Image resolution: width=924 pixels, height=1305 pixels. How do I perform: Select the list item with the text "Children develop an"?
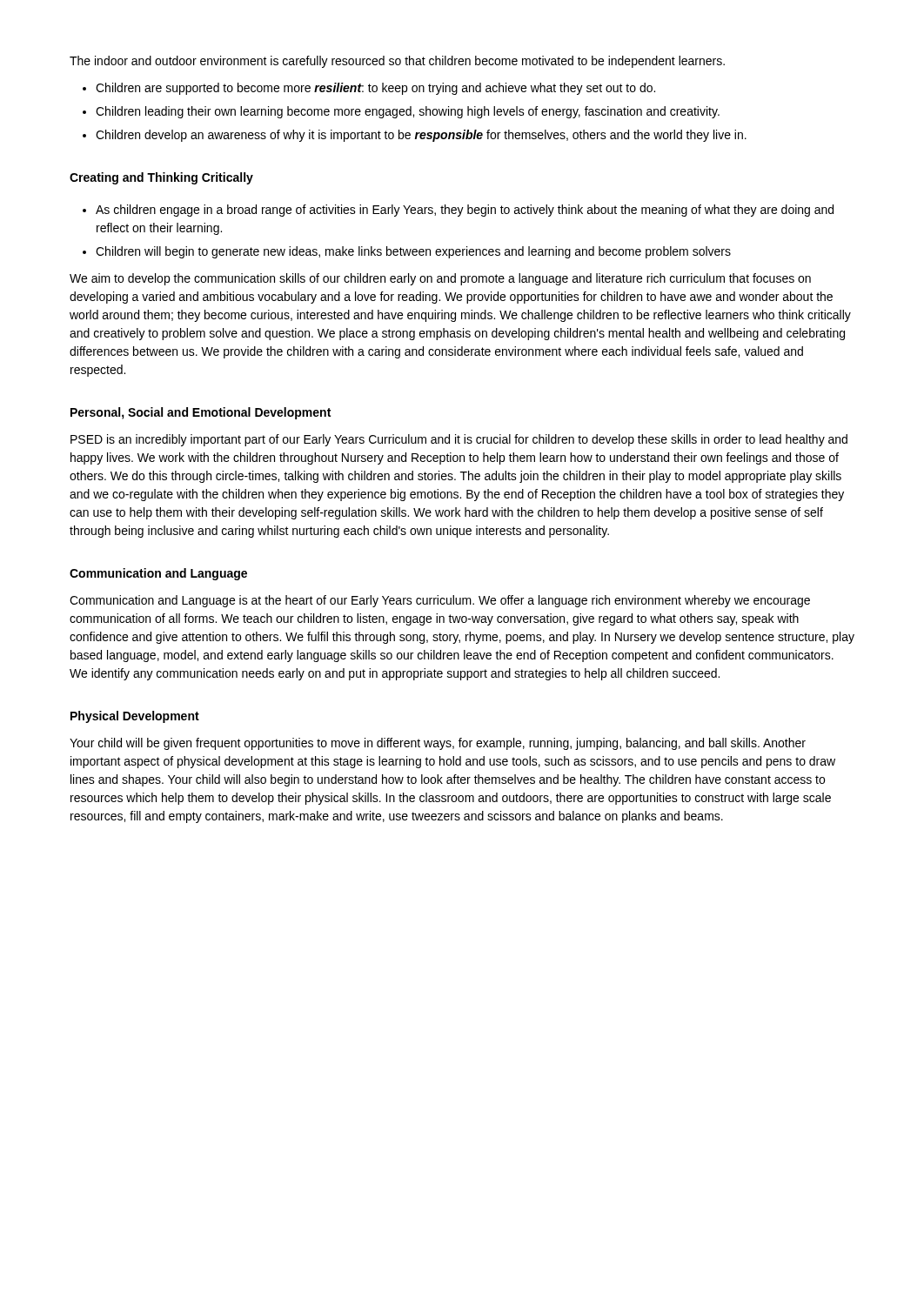(421, 135)
